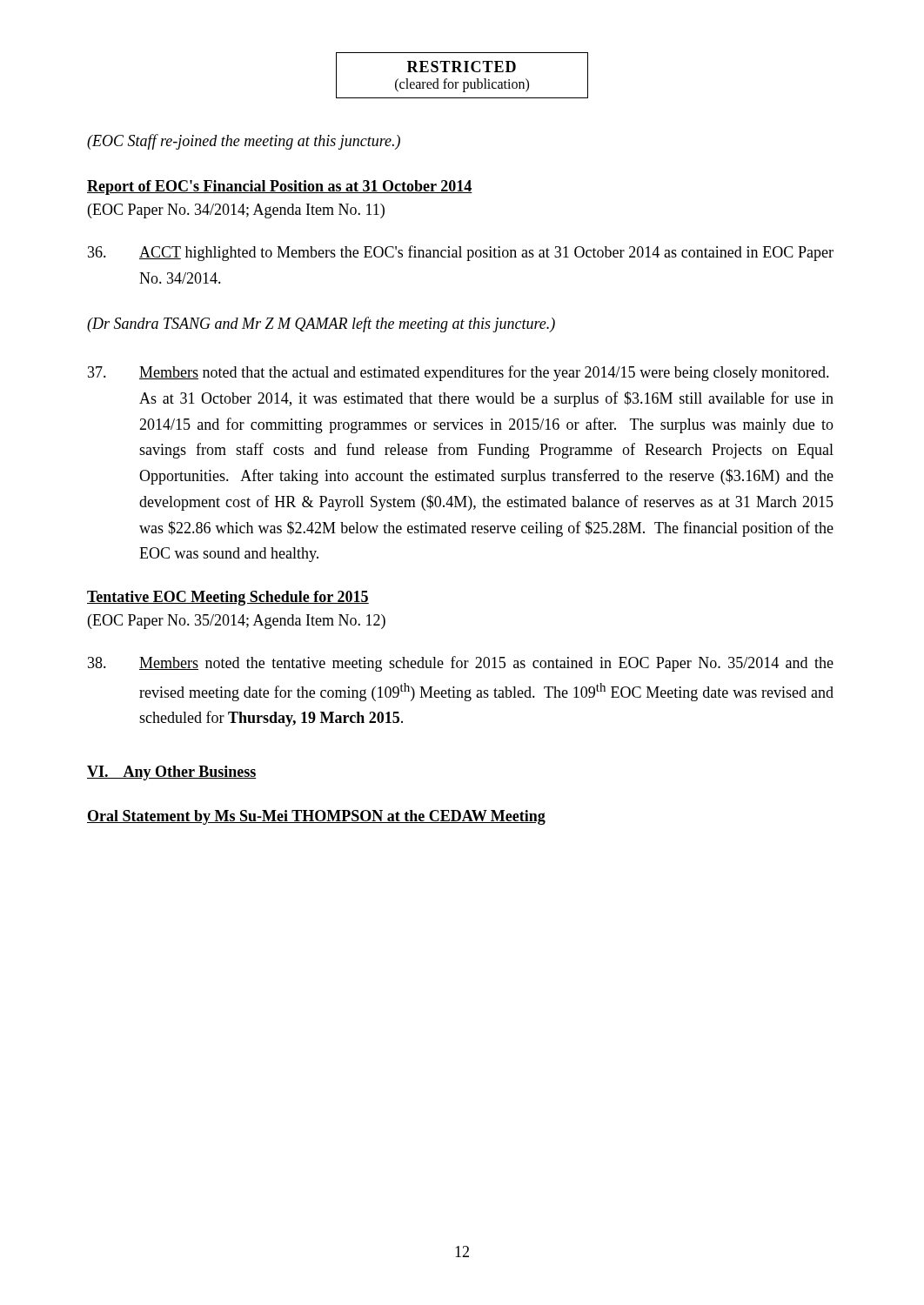Click on the passage starting "(EOC Paper No. 34/2014; Agenda"
Screen dimensions: 1305x924
[x=236, y=210]
